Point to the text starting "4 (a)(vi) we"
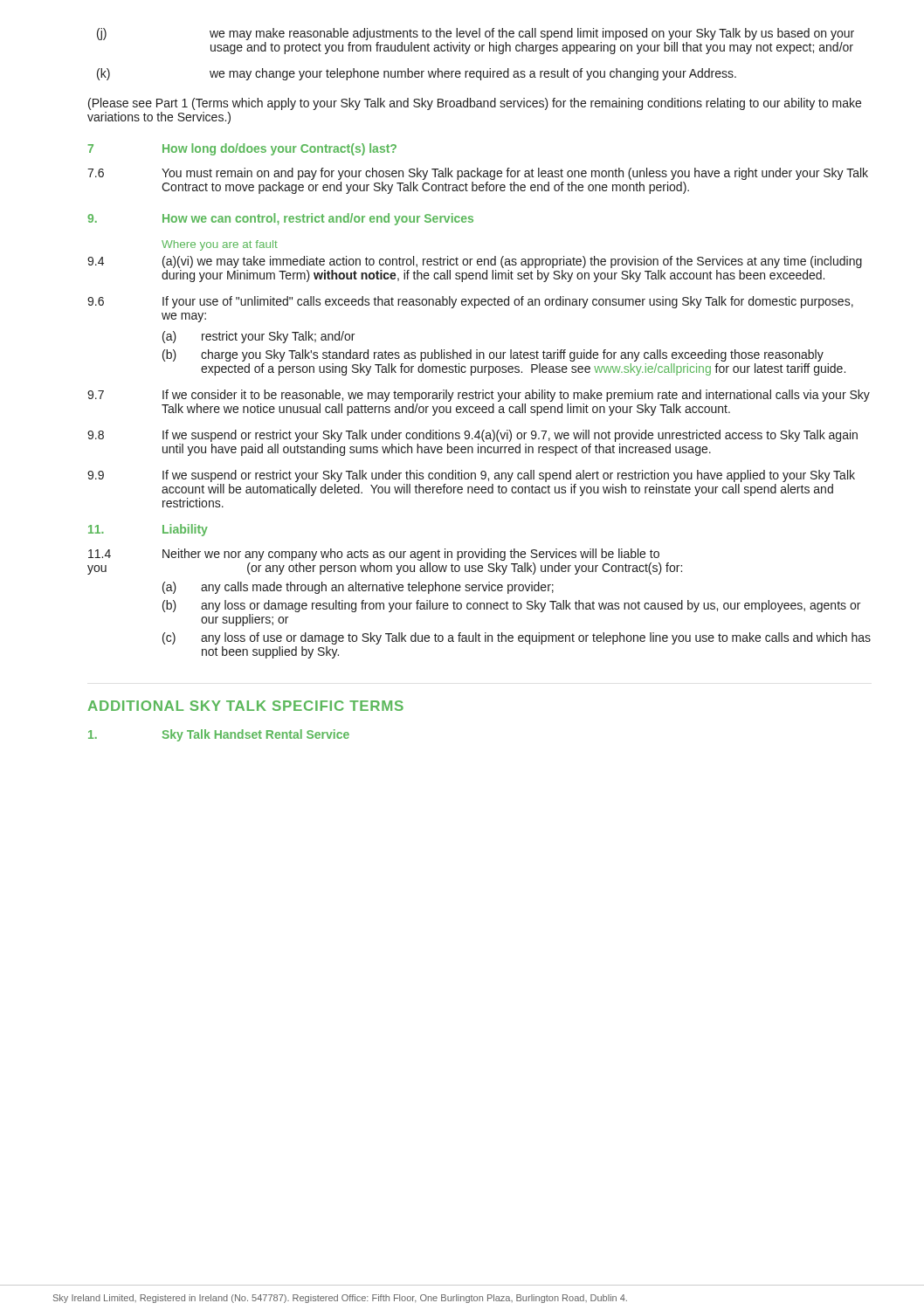924x1310 pixels. pos(479,268)
